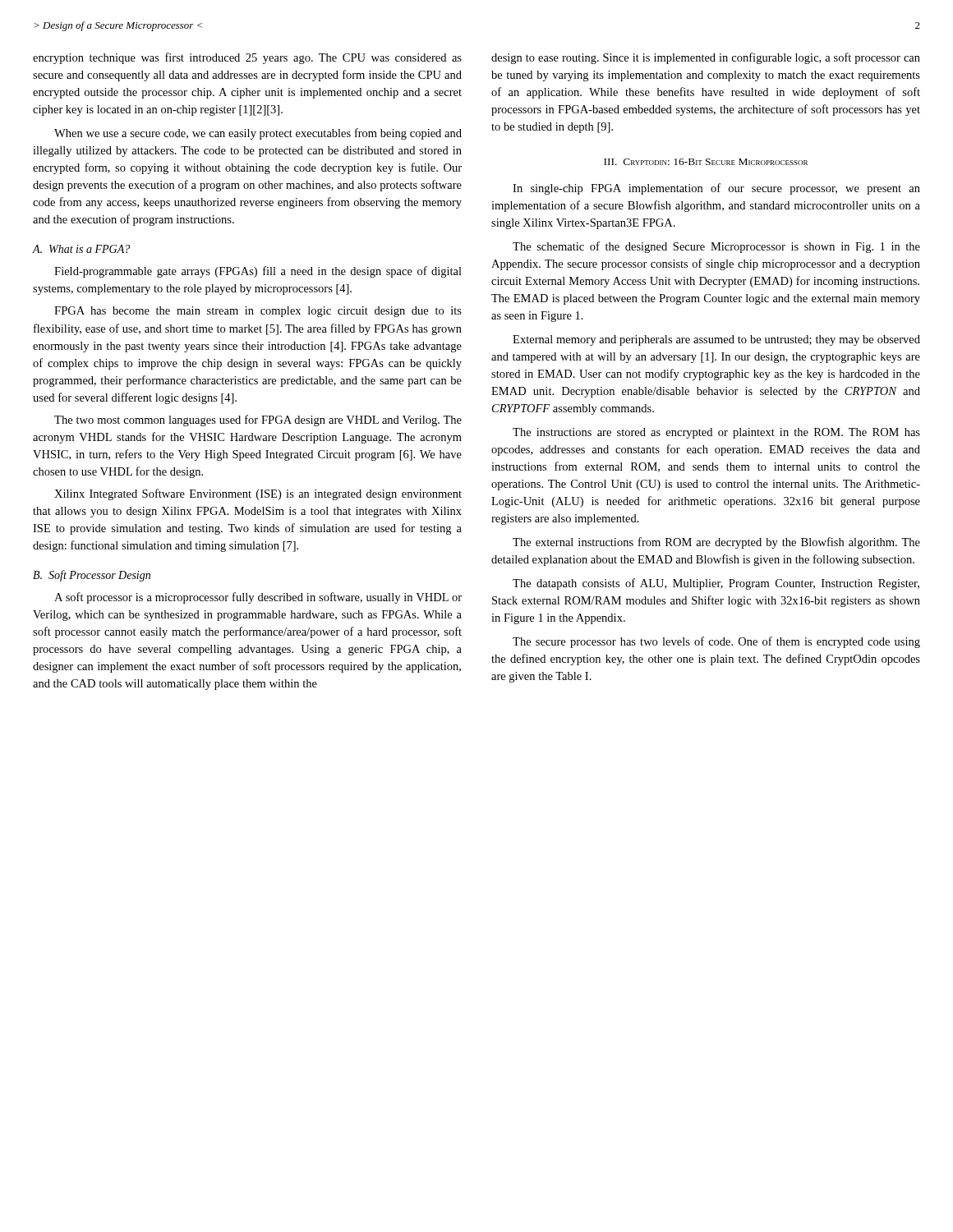
Task: Locate the text block starting "The secure processor has two levels of code."
Action: 706,659
